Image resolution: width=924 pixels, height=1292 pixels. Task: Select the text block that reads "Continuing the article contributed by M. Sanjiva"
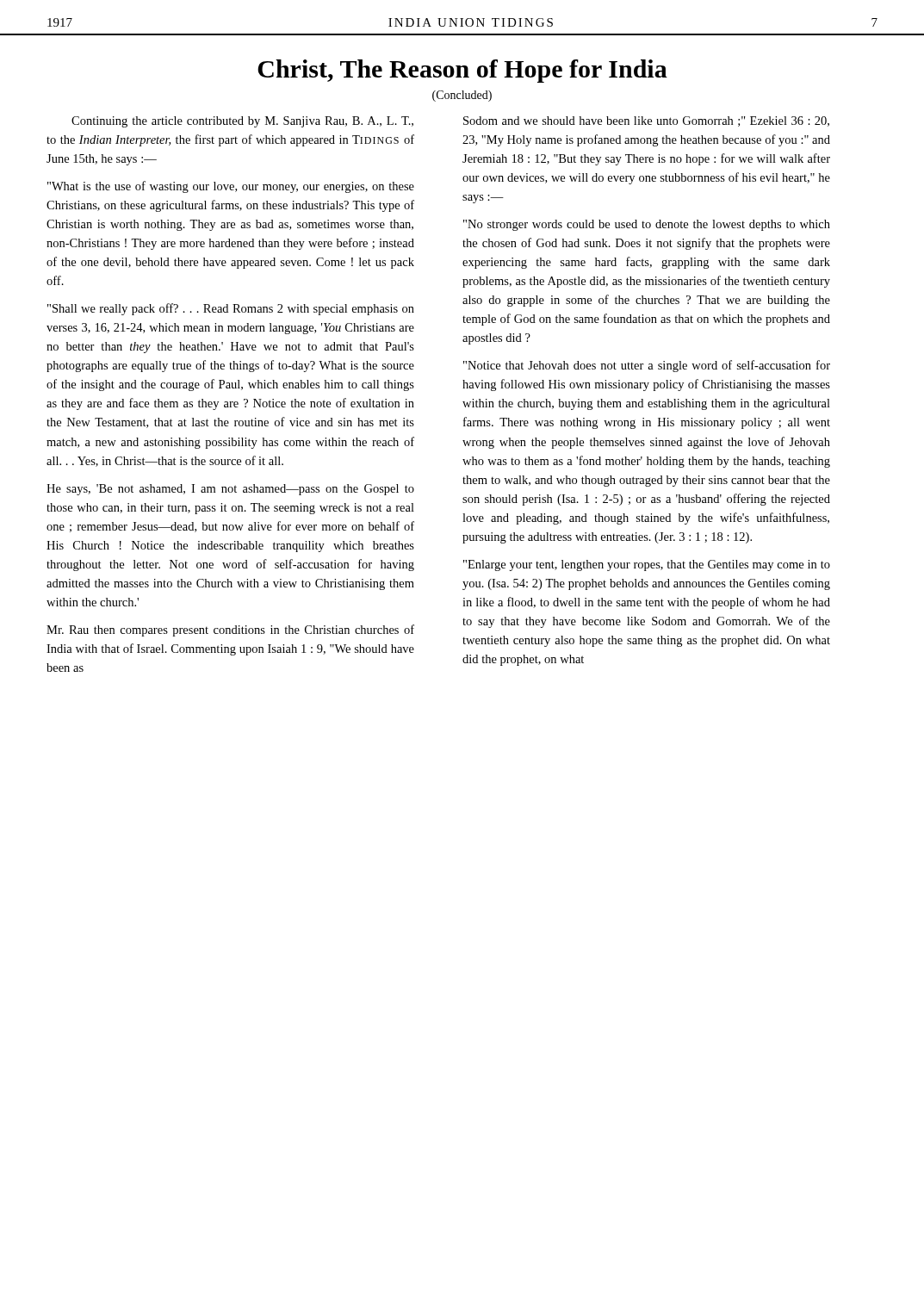pyautogui.click(x=230, y=394)
